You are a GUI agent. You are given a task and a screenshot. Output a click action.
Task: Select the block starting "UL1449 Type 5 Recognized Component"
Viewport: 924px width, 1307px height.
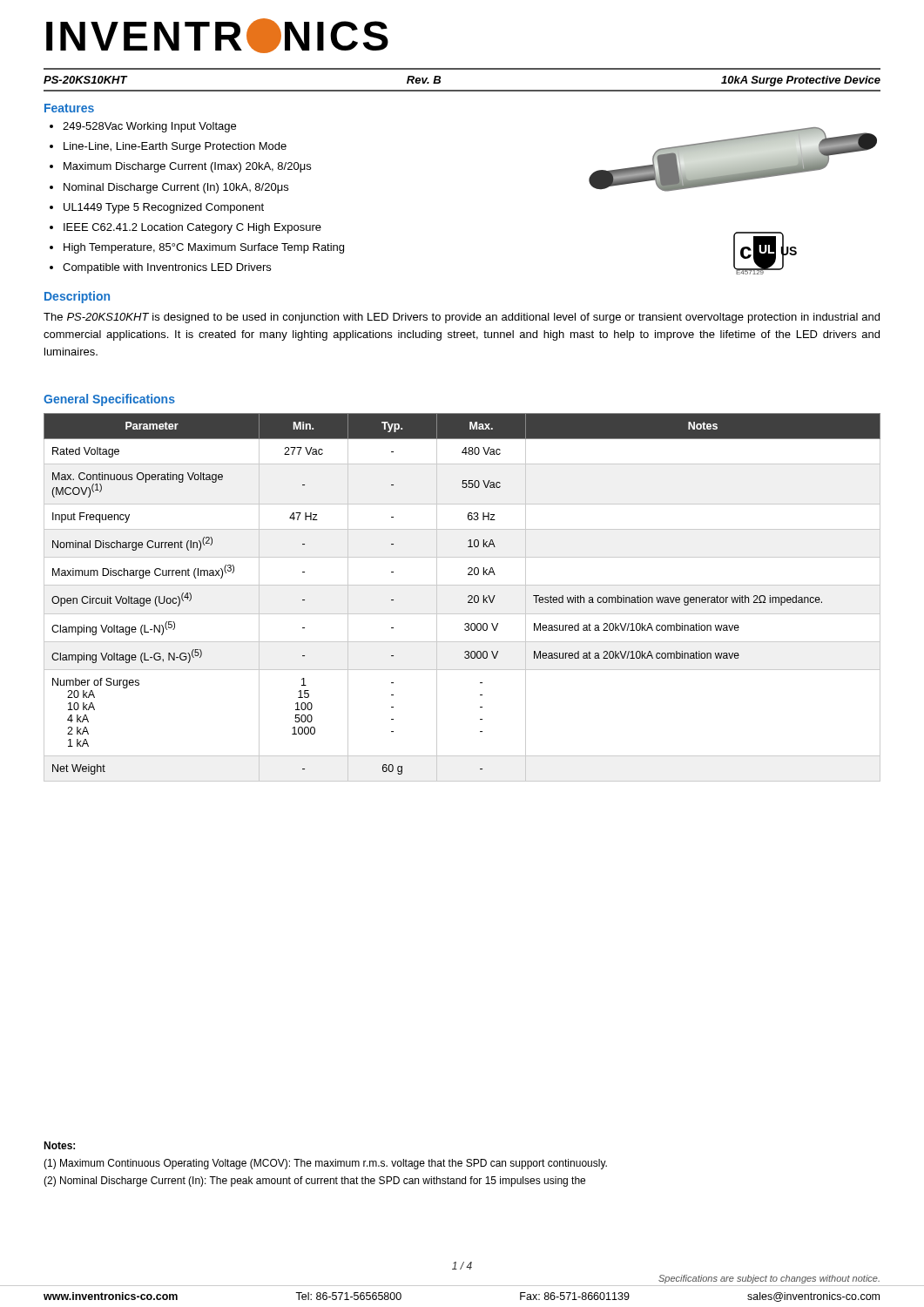pyautogui.click(x=163, y=207)
